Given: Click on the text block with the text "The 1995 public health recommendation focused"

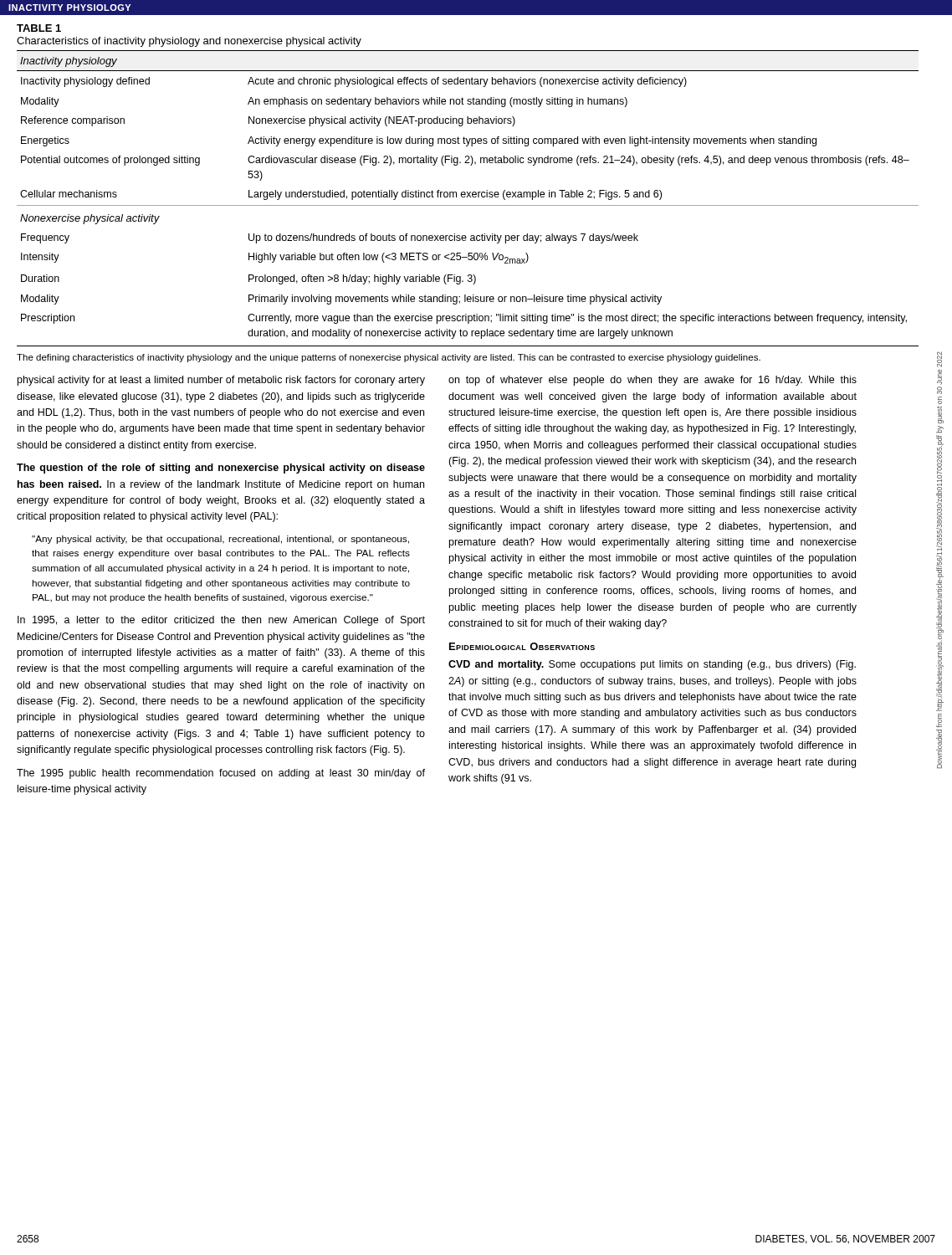Looking at the screenshot, I should 221,781.
